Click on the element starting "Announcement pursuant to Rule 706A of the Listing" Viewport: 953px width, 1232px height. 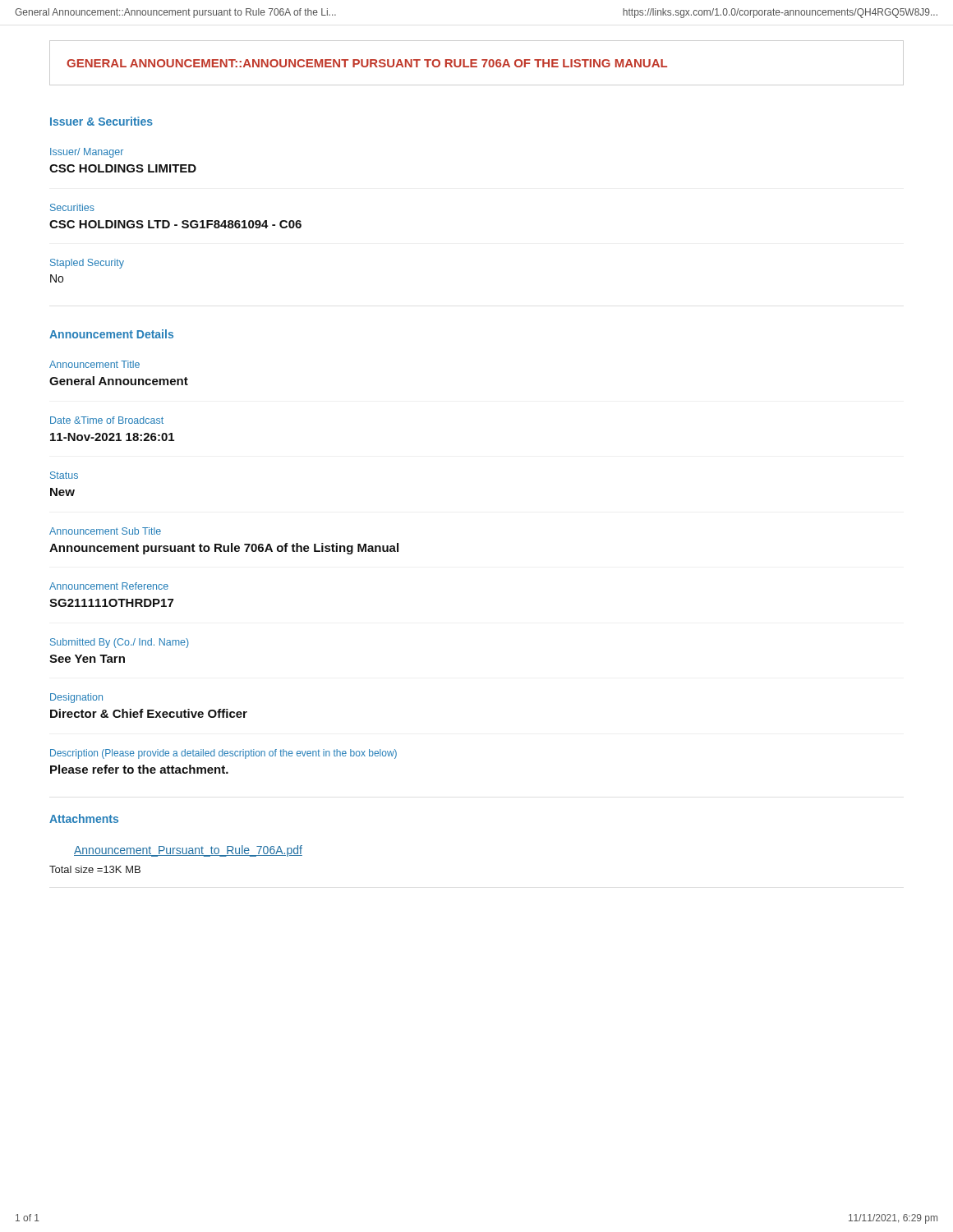(224, 547)
